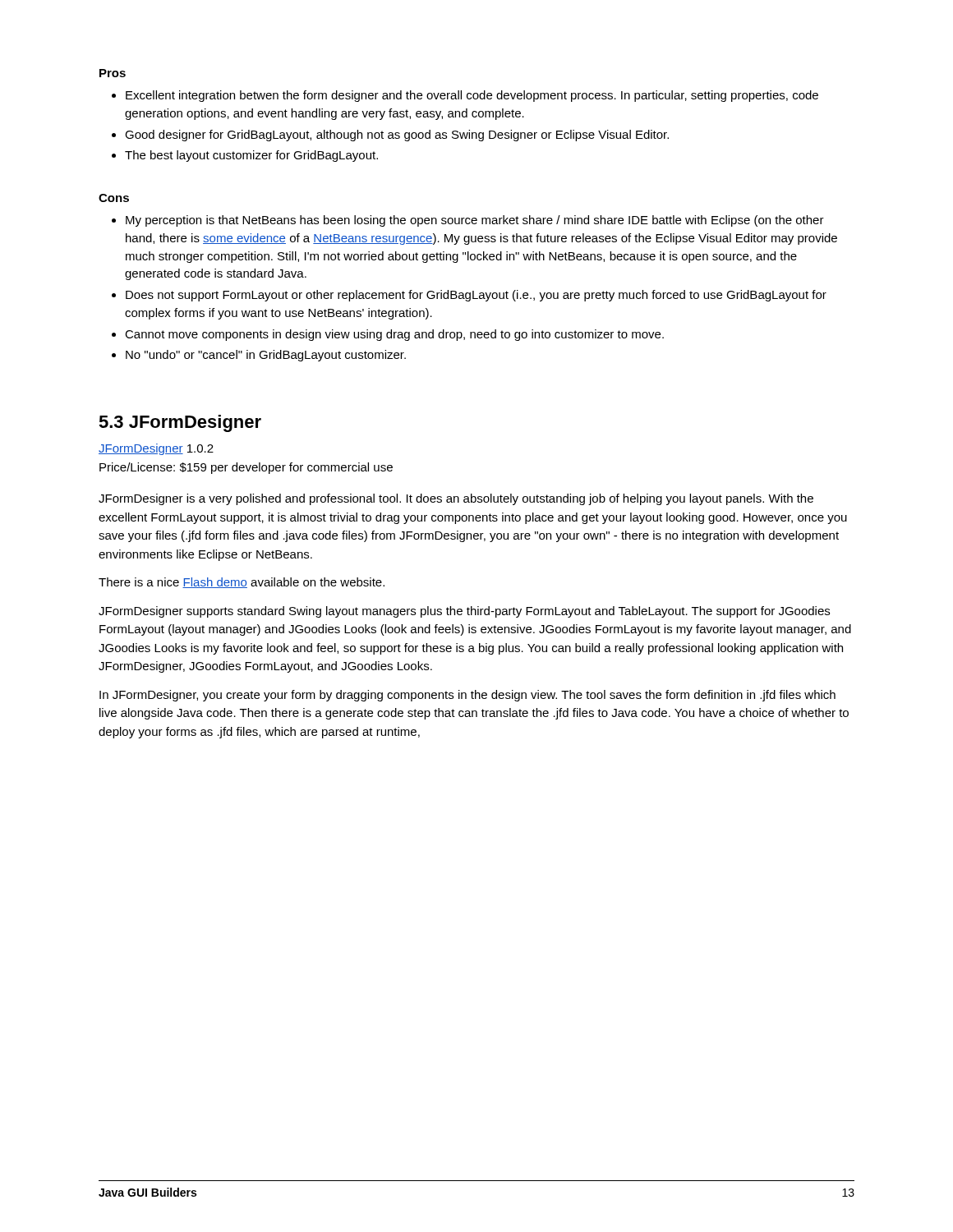
Task: Select the section header that says "5.3 JFormDesigner"
Action: pos(180,422)
